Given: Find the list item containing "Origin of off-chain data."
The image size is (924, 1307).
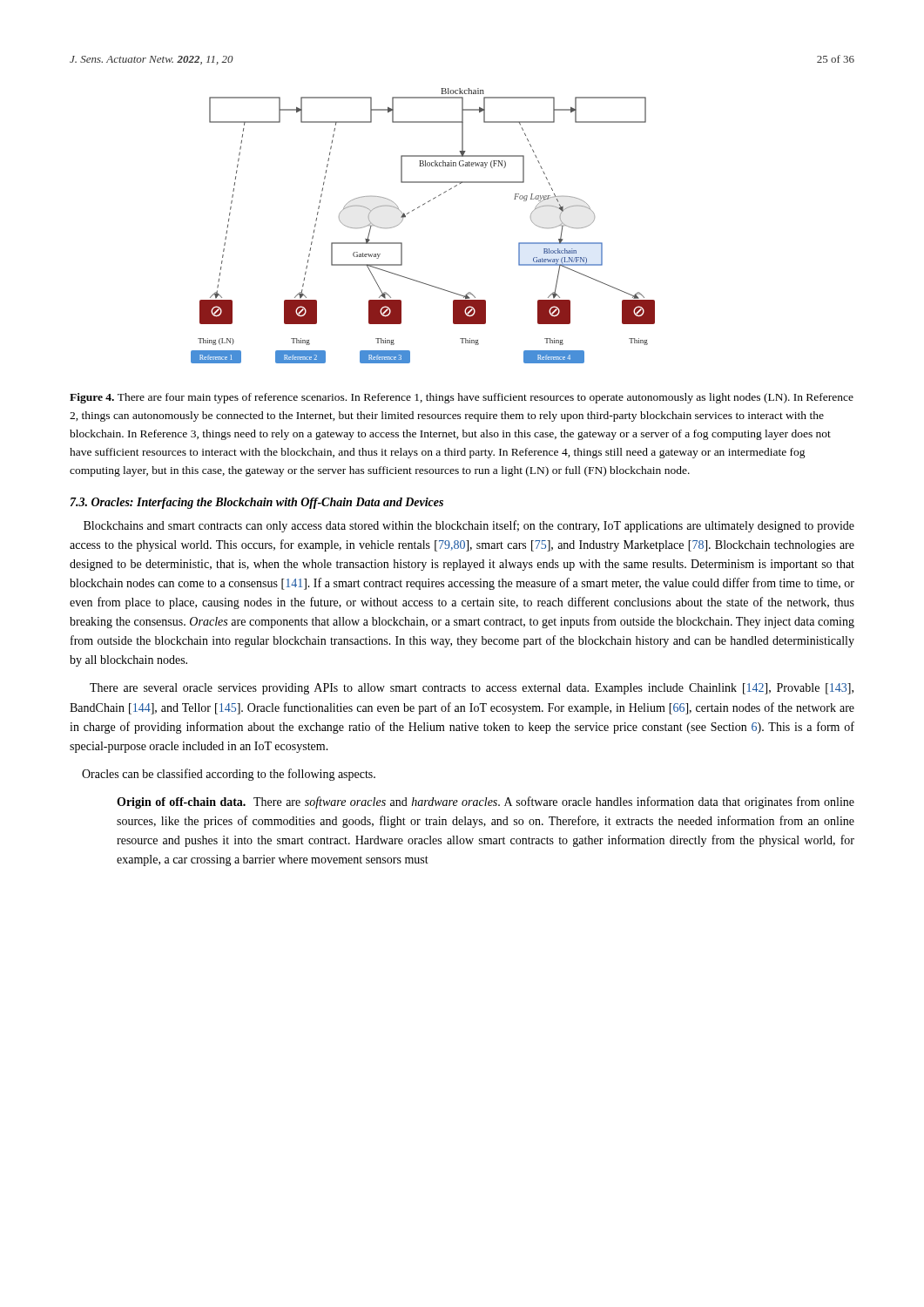Looking at the screenshot, I should coord(486,831).
